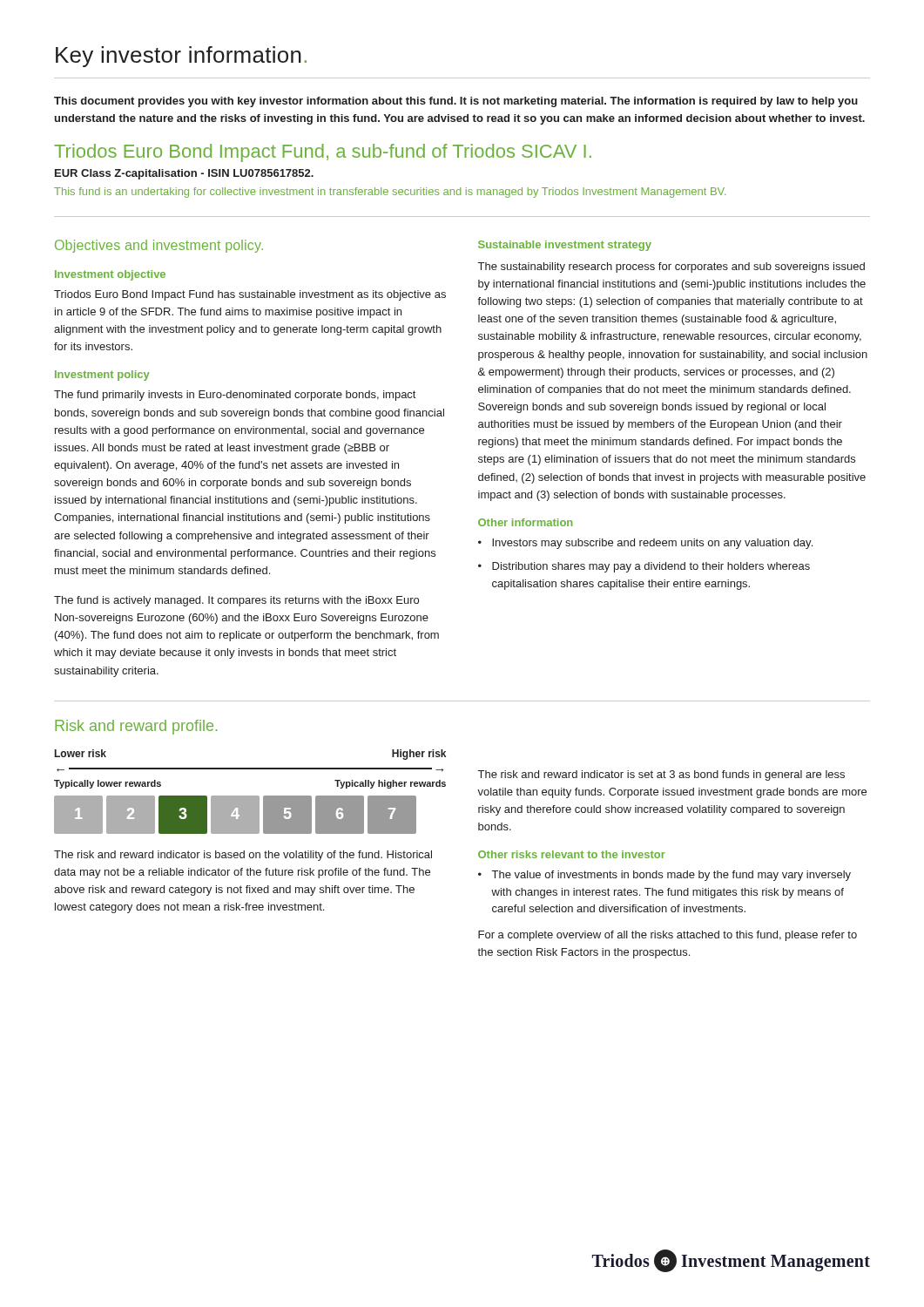Select the section header that says "Other information"
Image resolution: width=924 pixels, height=1307 pixels.
coord(525,522)
